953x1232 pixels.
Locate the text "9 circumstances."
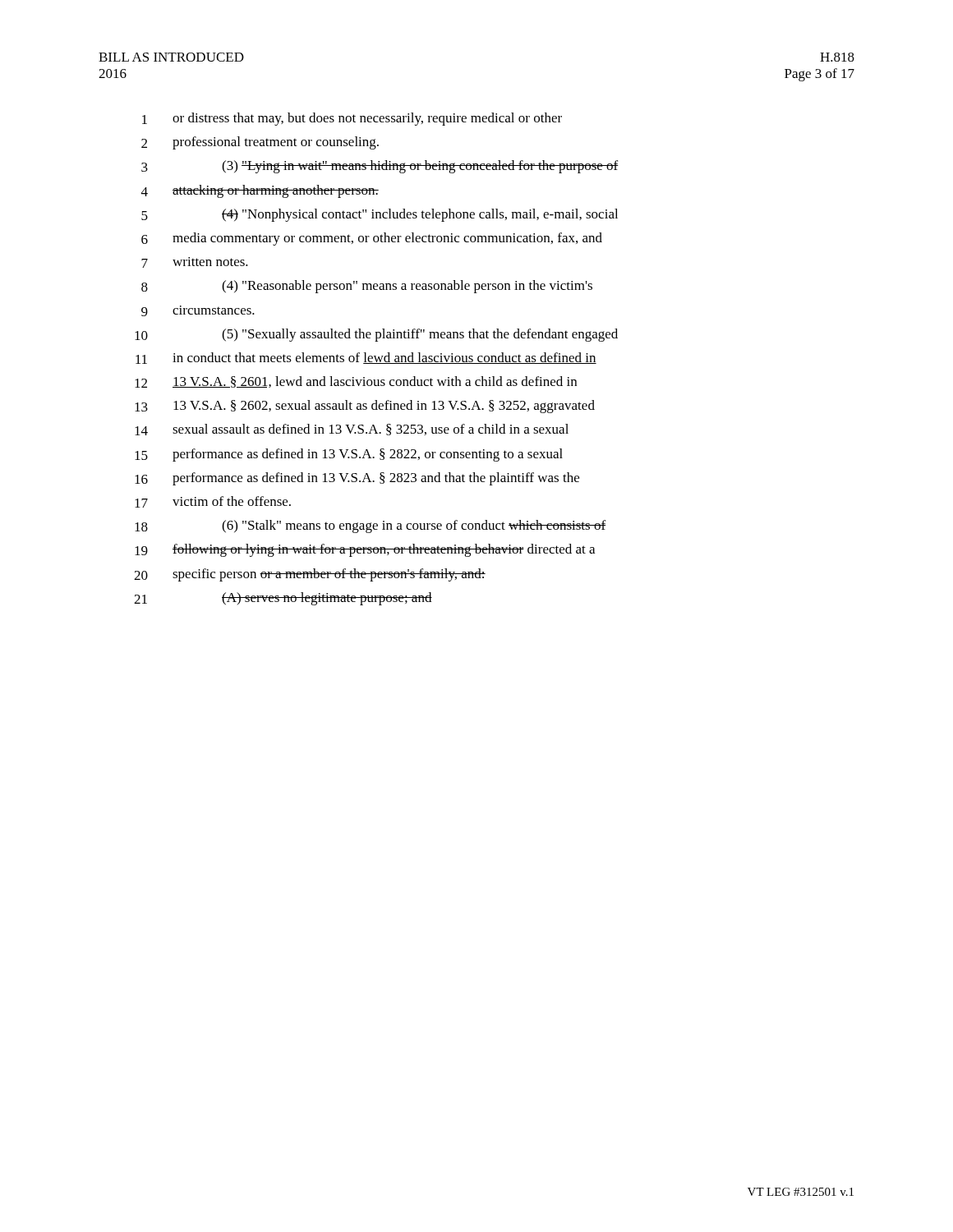(198, 311)
